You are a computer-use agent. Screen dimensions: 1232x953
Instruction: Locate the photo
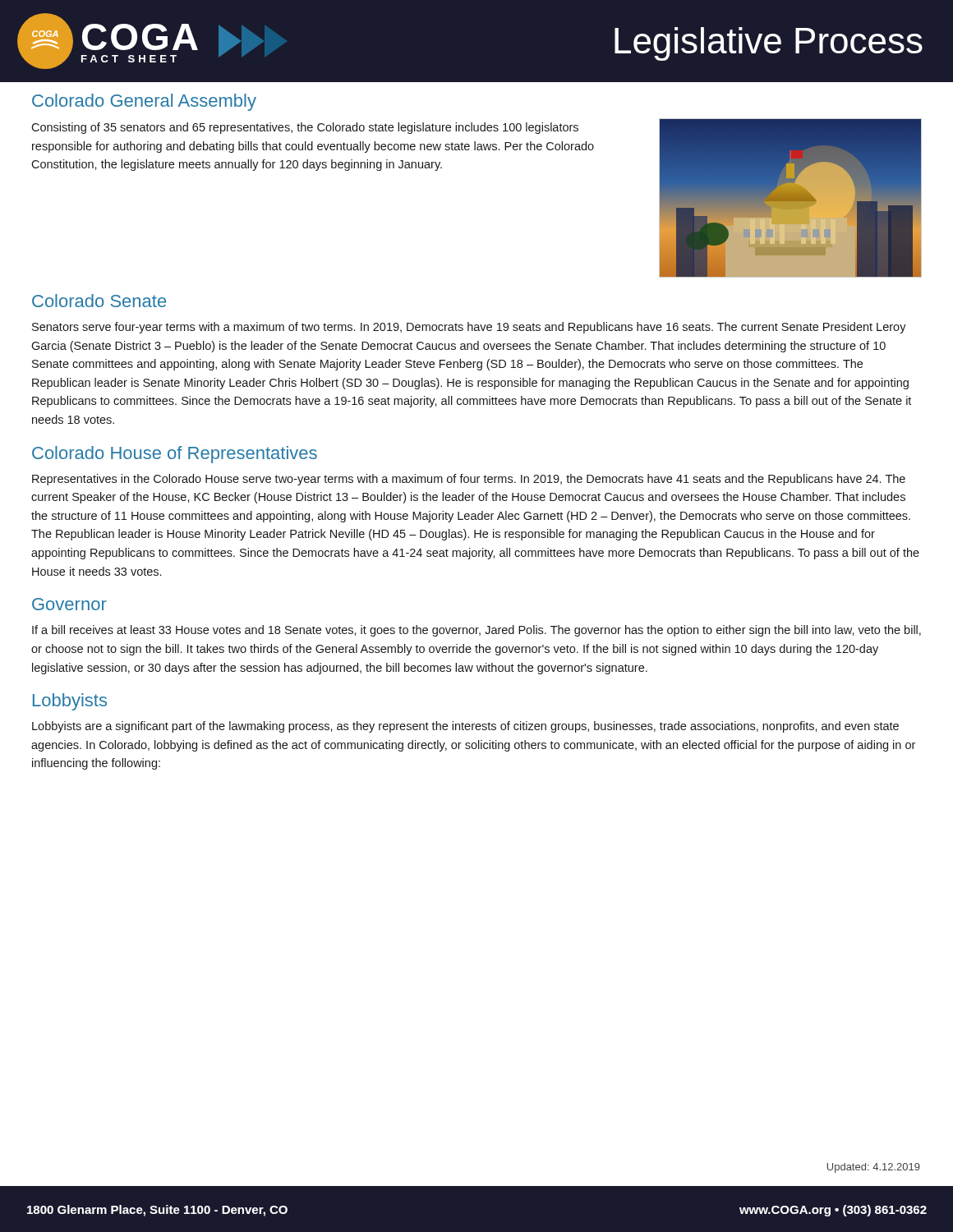tap(790, 198)
